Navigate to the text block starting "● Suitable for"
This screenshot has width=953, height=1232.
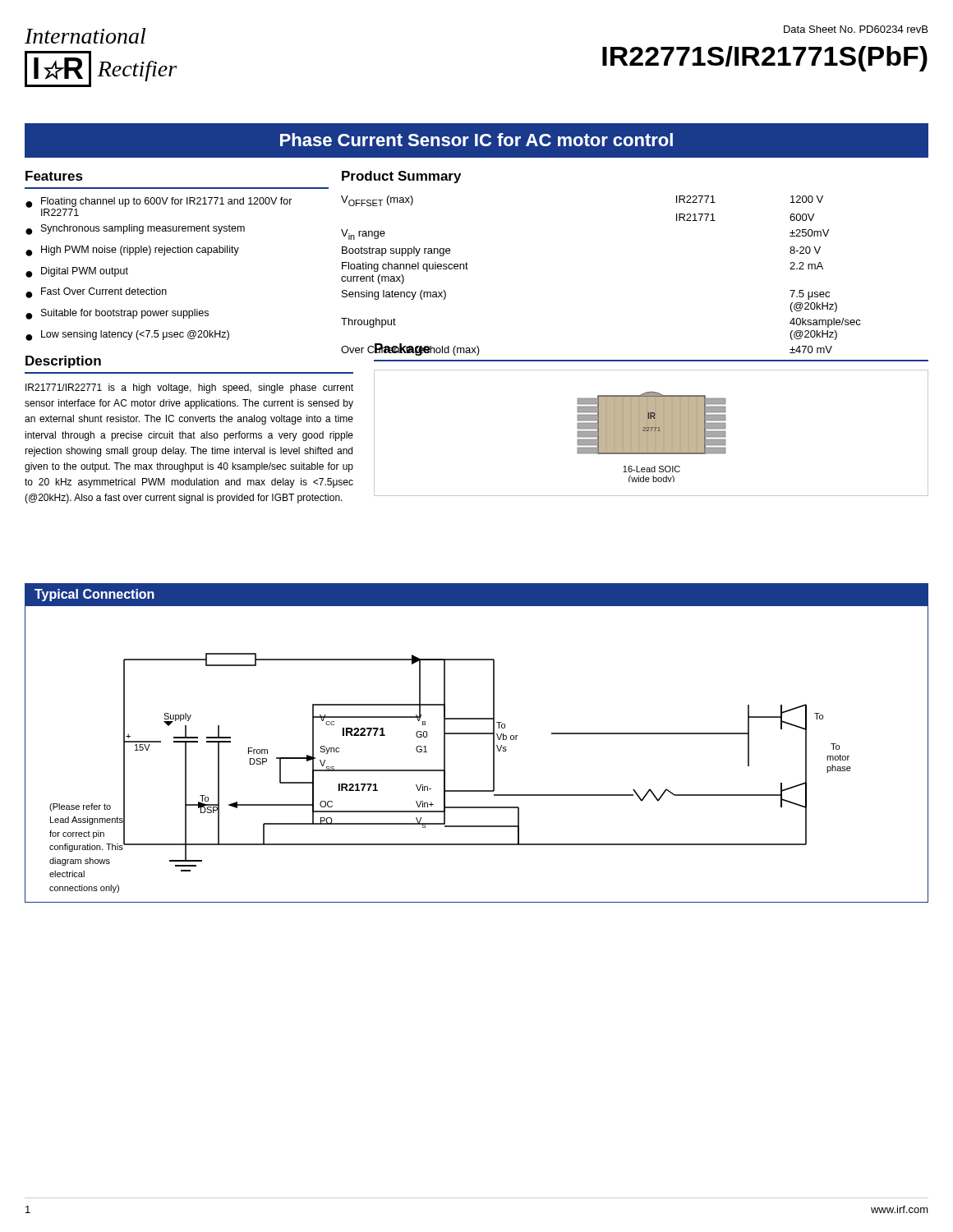click(x=117, y=316)
